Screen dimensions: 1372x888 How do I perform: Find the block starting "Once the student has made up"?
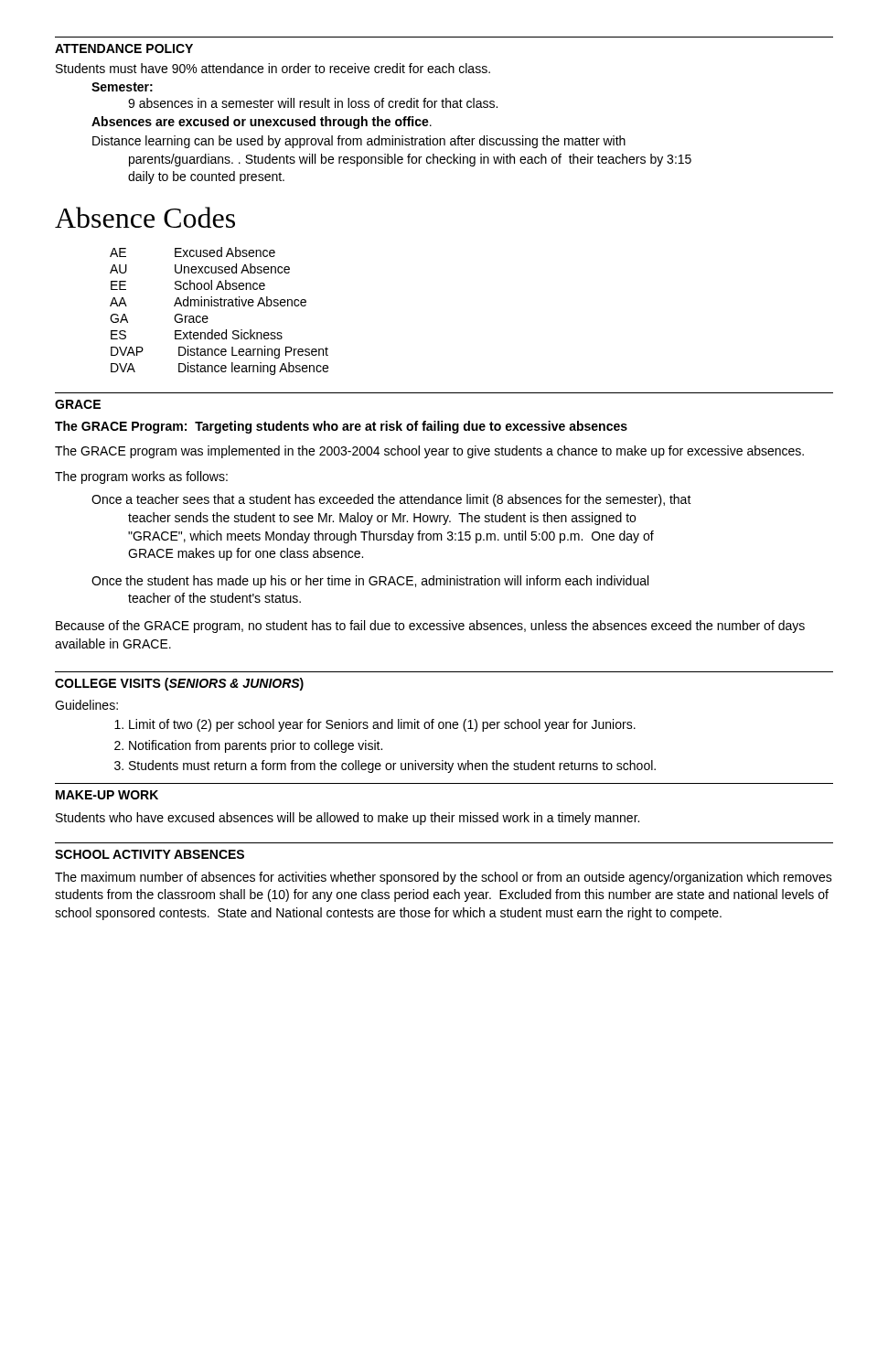pos(370,591)
